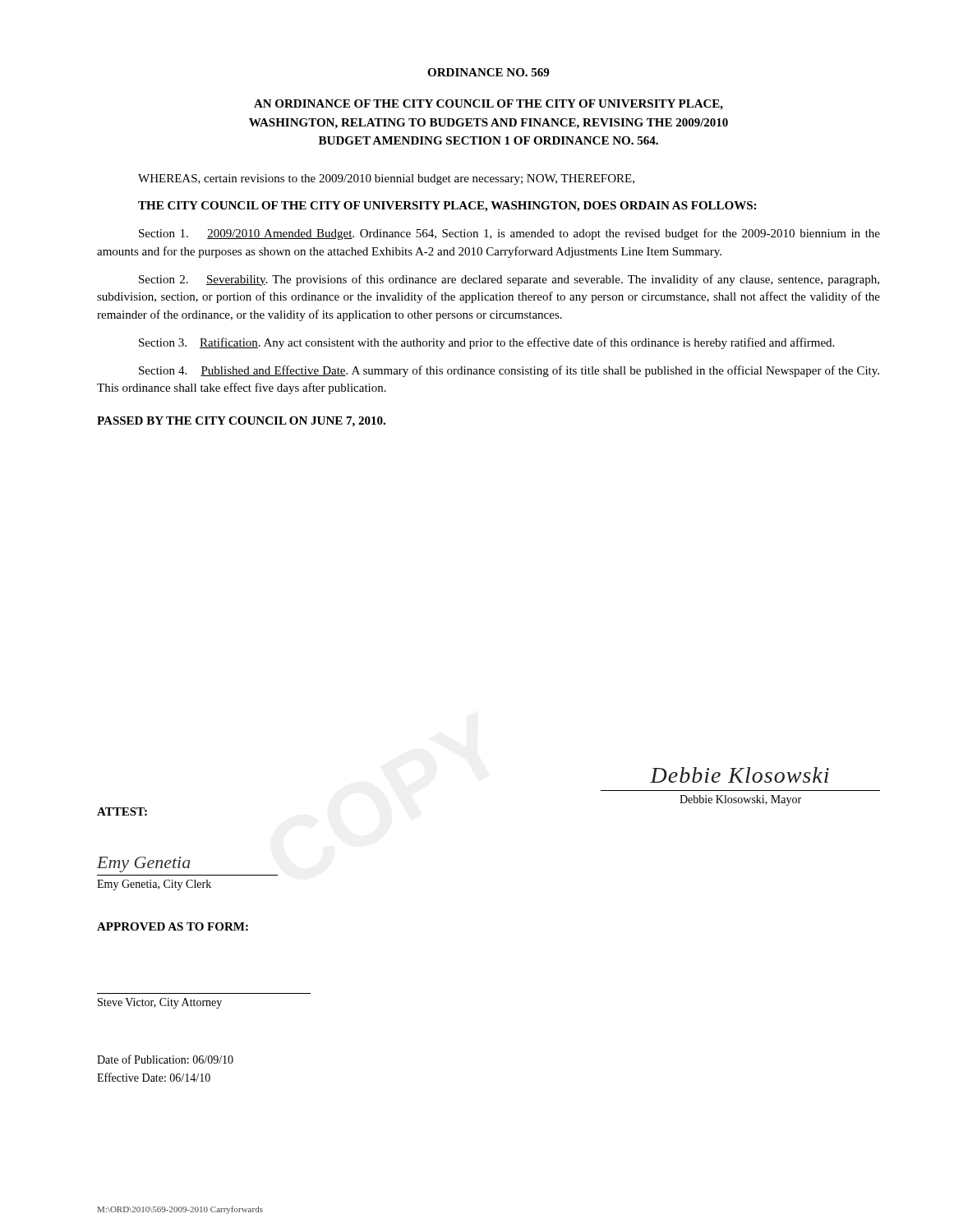The image size is (954, 1232).
Task: Find the block on this page that starts "ATTEST: Emy Genetia Emy Genetia, City"
Action: pos(187,848)
